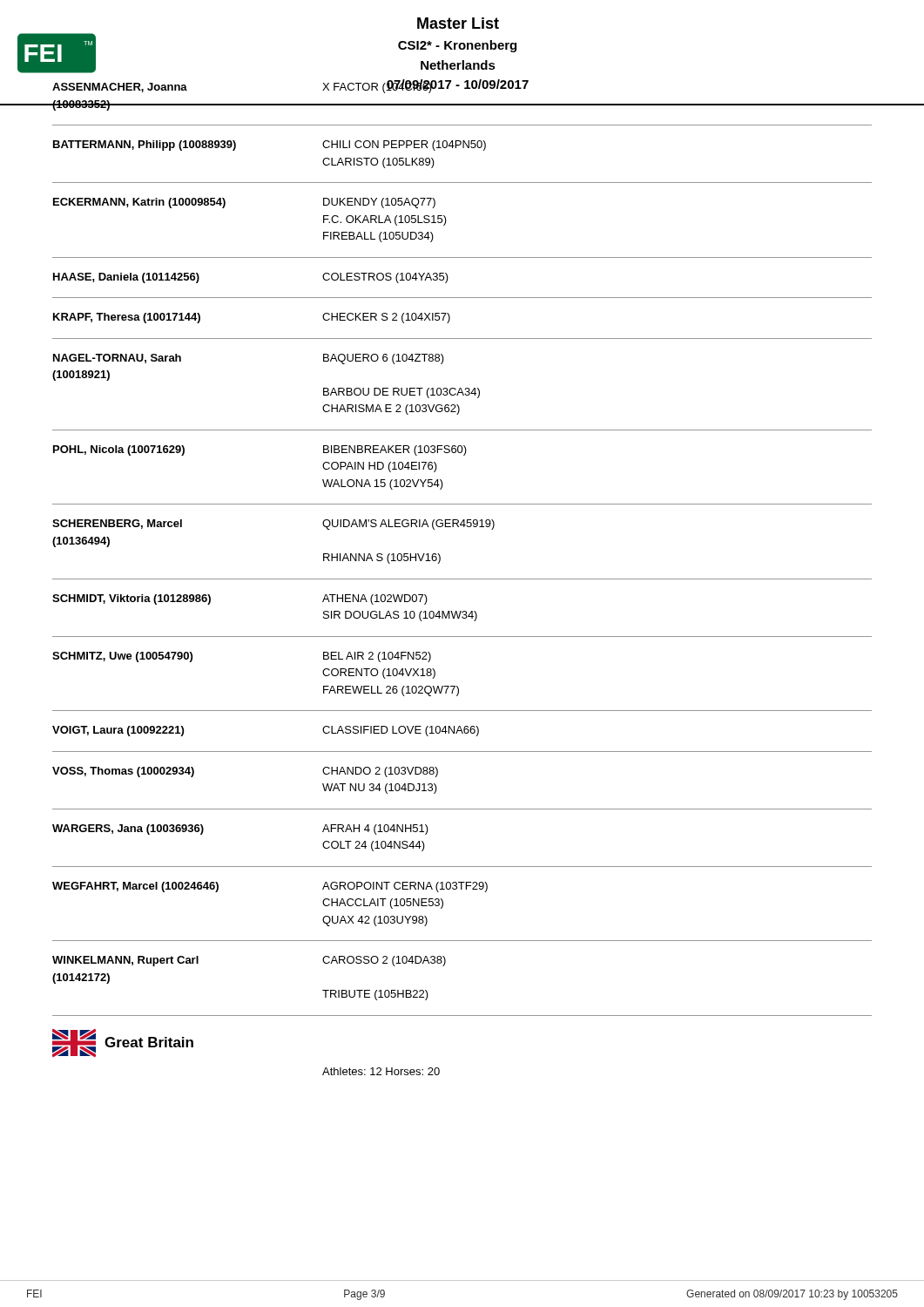
Task: Click on the passage starting "ECKERMANN, Katrin (10009854)"
Action: pos(145,203)
